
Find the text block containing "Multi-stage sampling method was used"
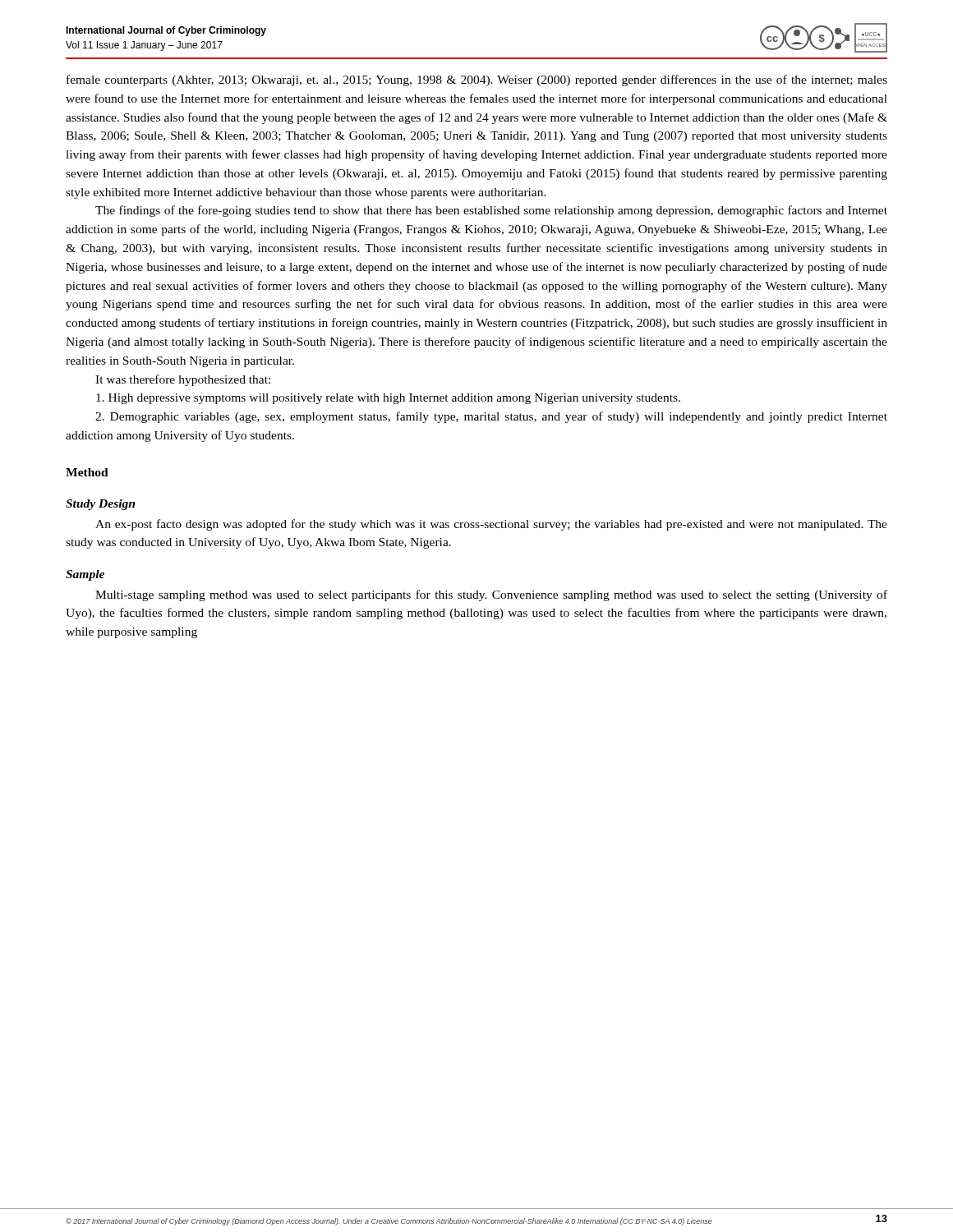(476, 613)
